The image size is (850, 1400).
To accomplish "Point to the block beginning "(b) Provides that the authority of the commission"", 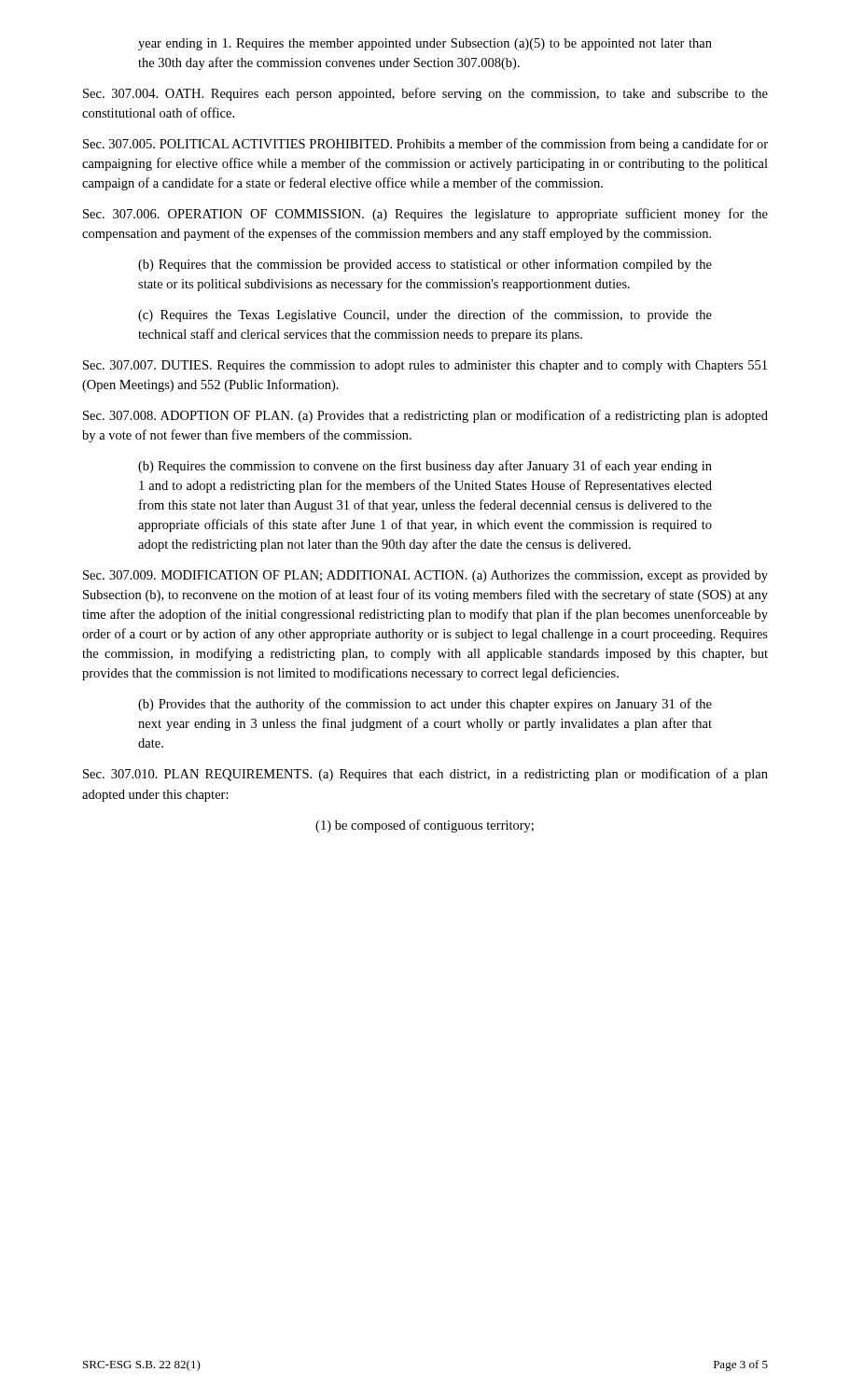I will (425, 724).
